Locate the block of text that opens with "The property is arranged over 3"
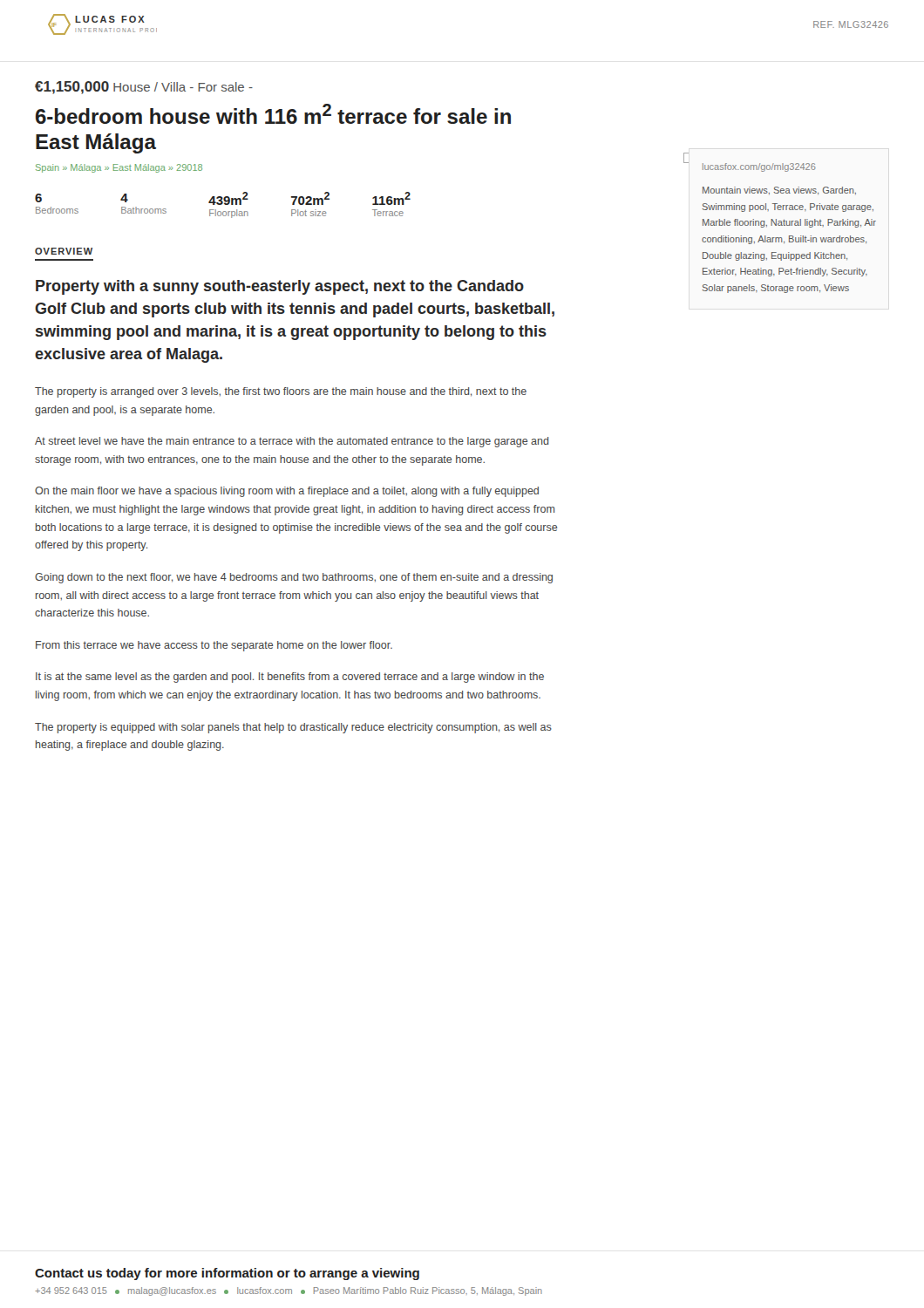 [x=281, y=400]
